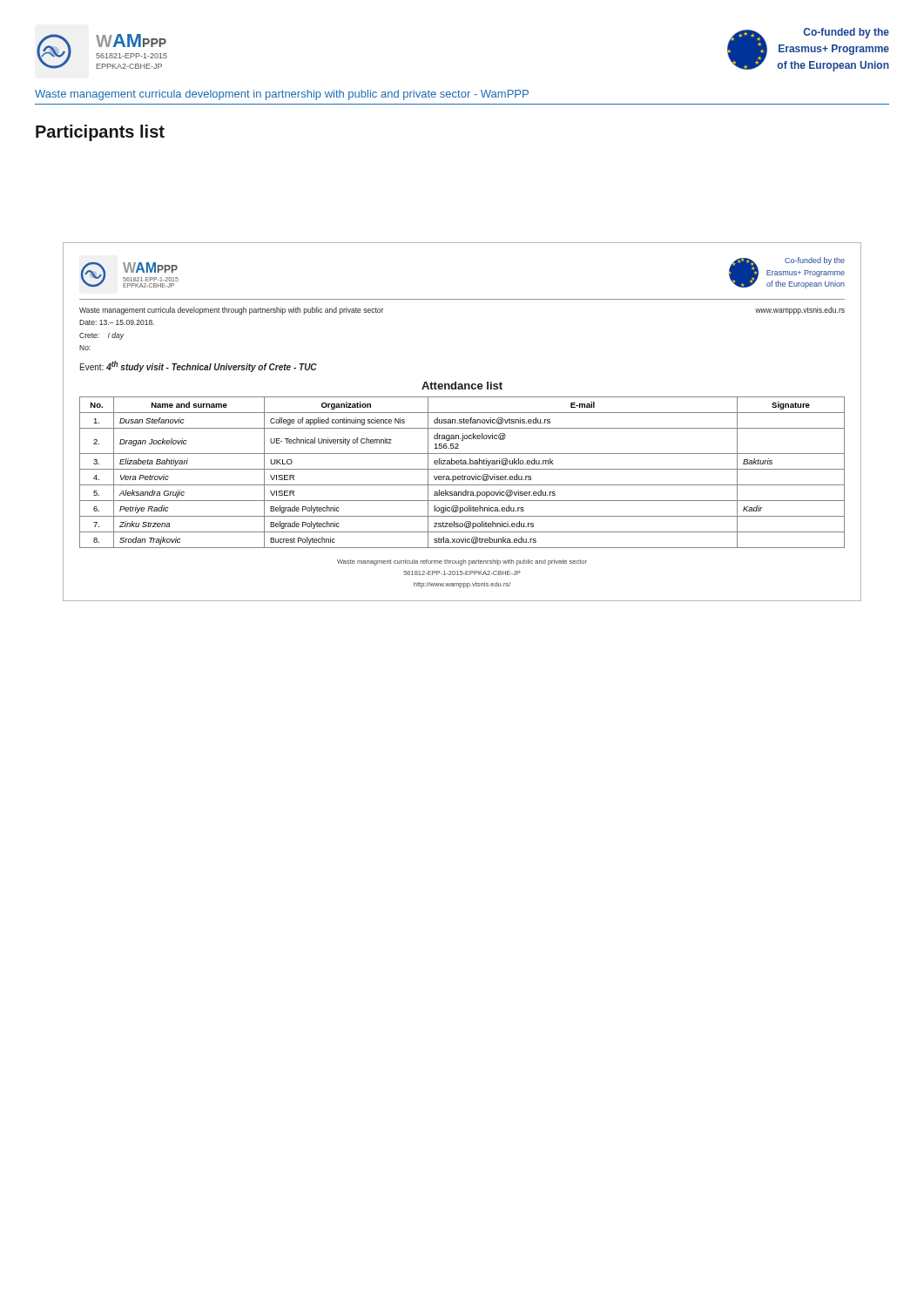
Task: Click on the block starting "Waste management curricula development in"
Action: tap(282, 94)
